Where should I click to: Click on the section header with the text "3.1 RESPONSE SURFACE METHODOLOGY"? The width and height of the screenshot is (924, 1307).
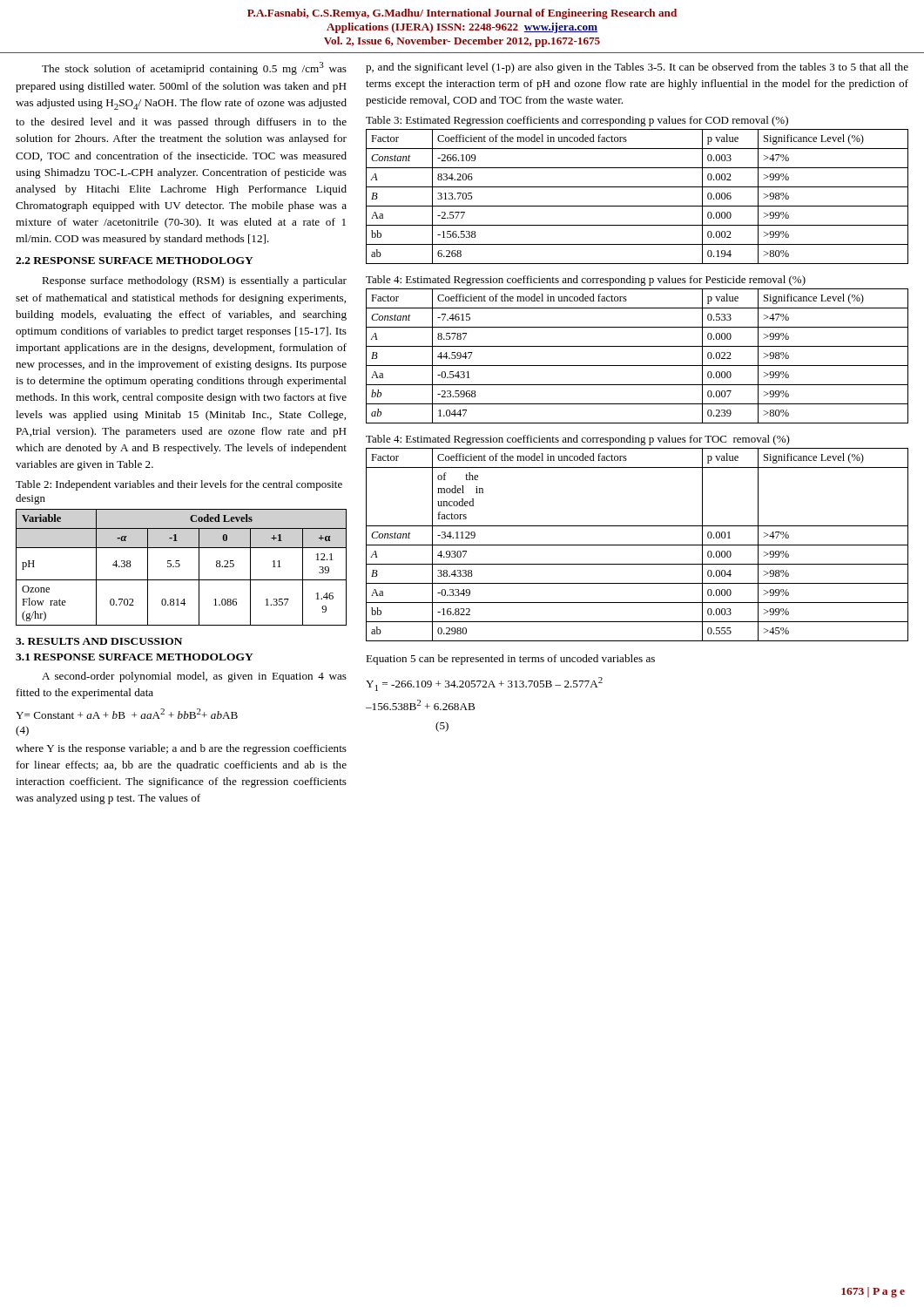pos(134,657)
